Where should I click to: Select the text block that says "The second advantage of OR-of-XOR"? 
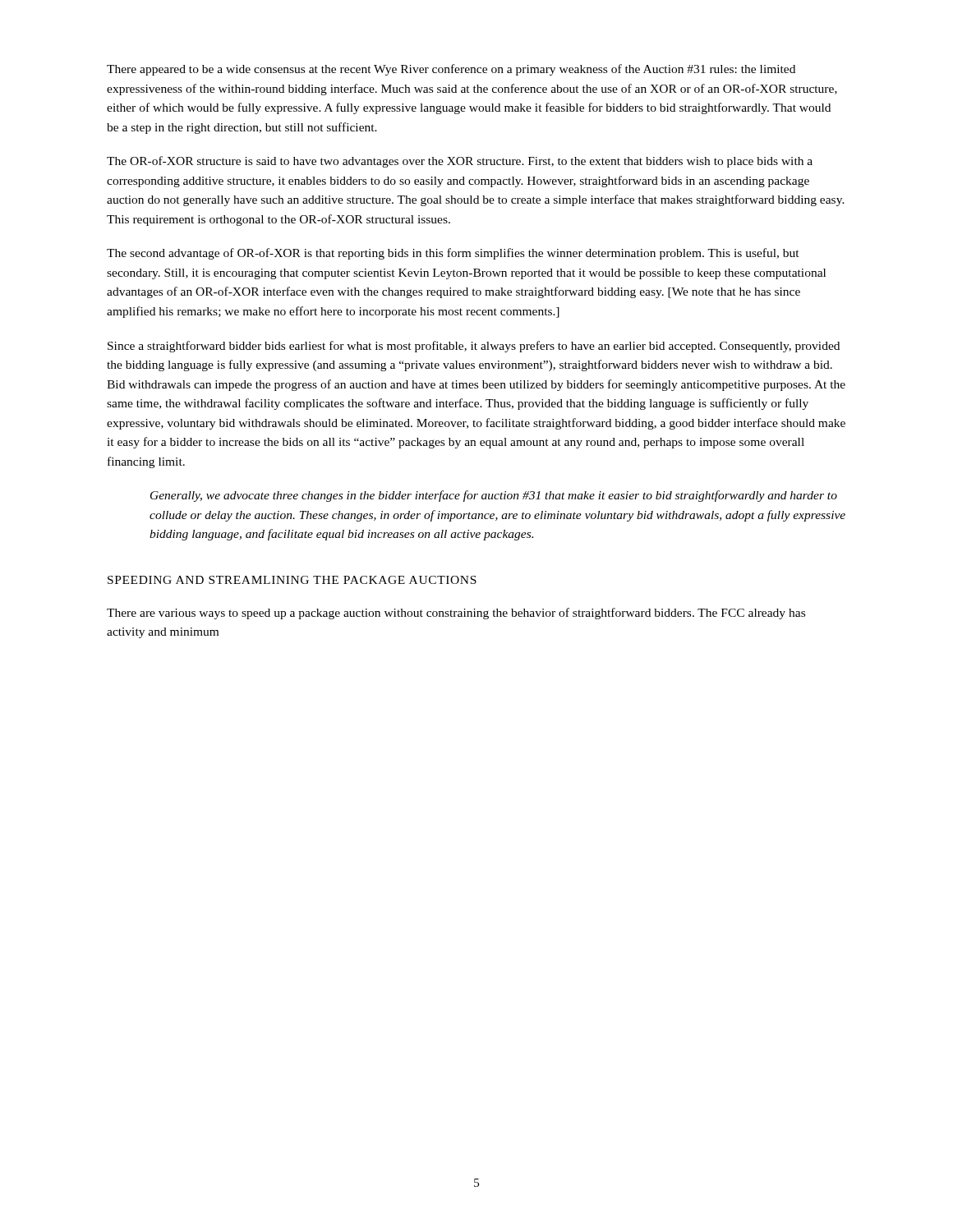pyautogui.click(x=467, y=282)
